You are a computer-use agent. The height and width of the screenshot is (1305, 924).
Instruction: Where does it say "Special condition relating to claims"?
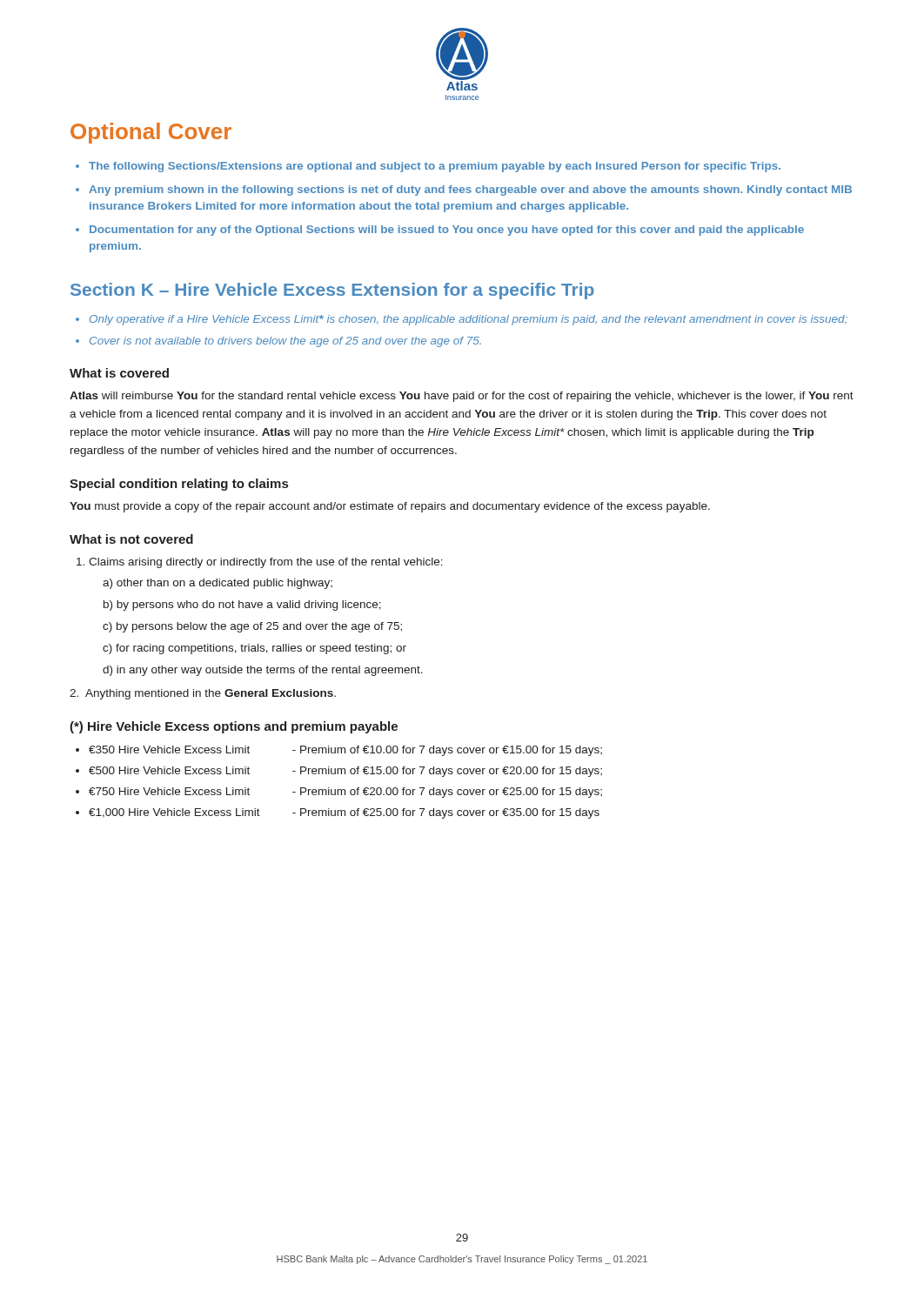tap(179, 485)
